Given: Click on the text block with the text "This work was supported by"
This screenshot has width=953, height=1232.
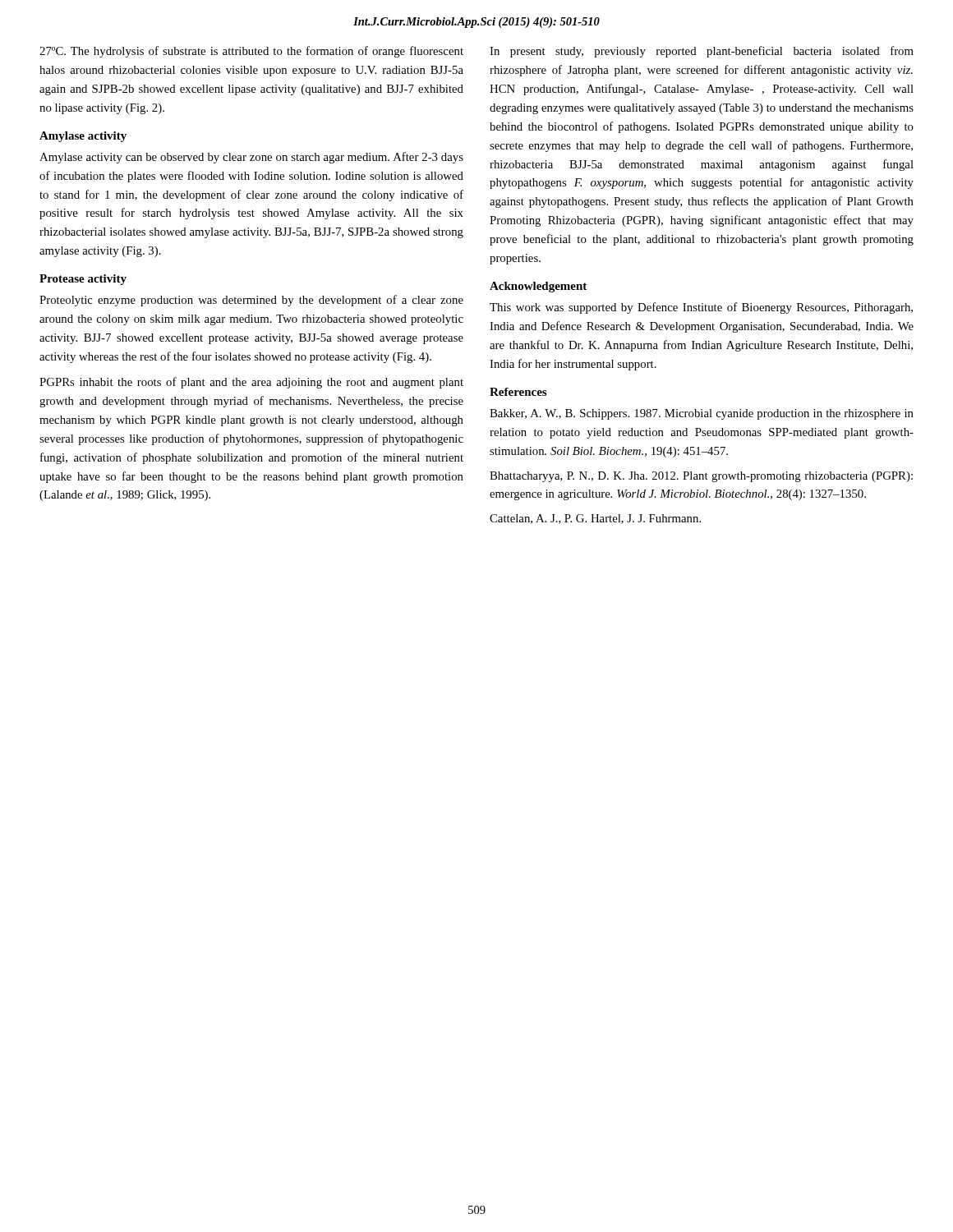Looking at the screenshot, I should tap(702, 336).
